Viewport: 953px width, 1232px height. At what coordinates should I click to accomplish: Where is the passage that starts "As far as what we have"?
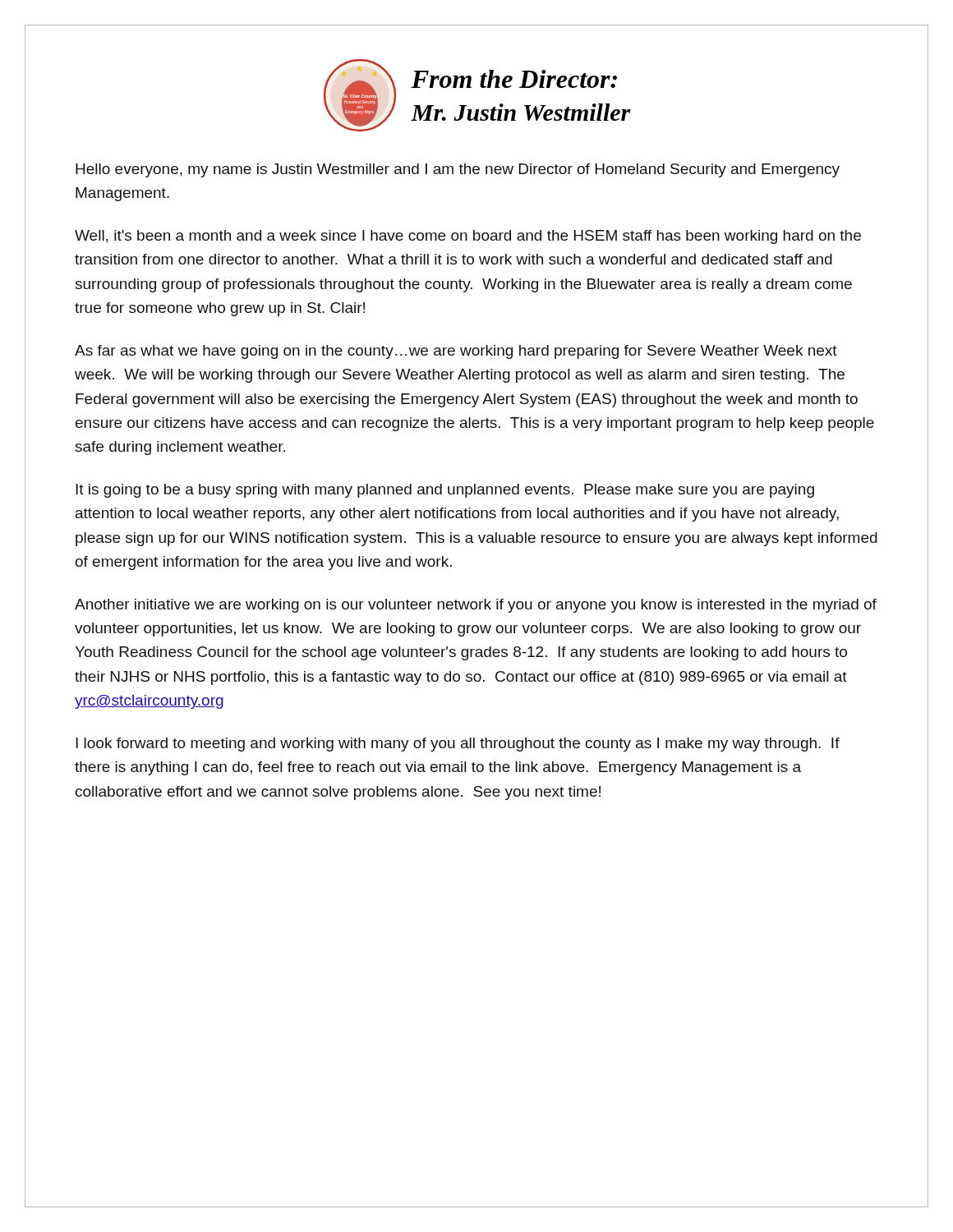pos(475,398)
